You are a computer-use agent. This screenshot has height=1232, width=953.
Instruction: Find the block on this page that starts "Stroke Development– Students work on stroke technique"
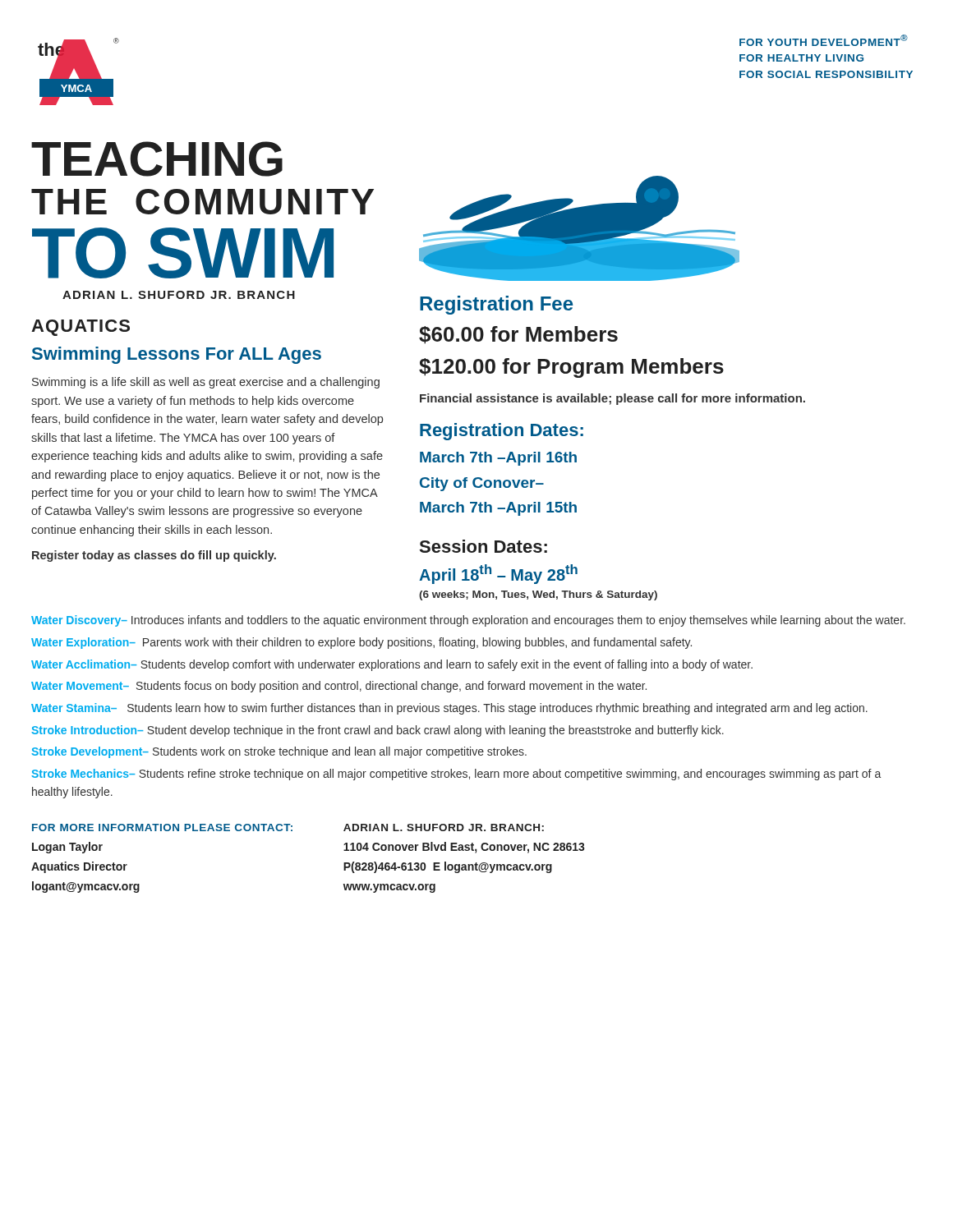pyautogui.click(x=279, y=752)
